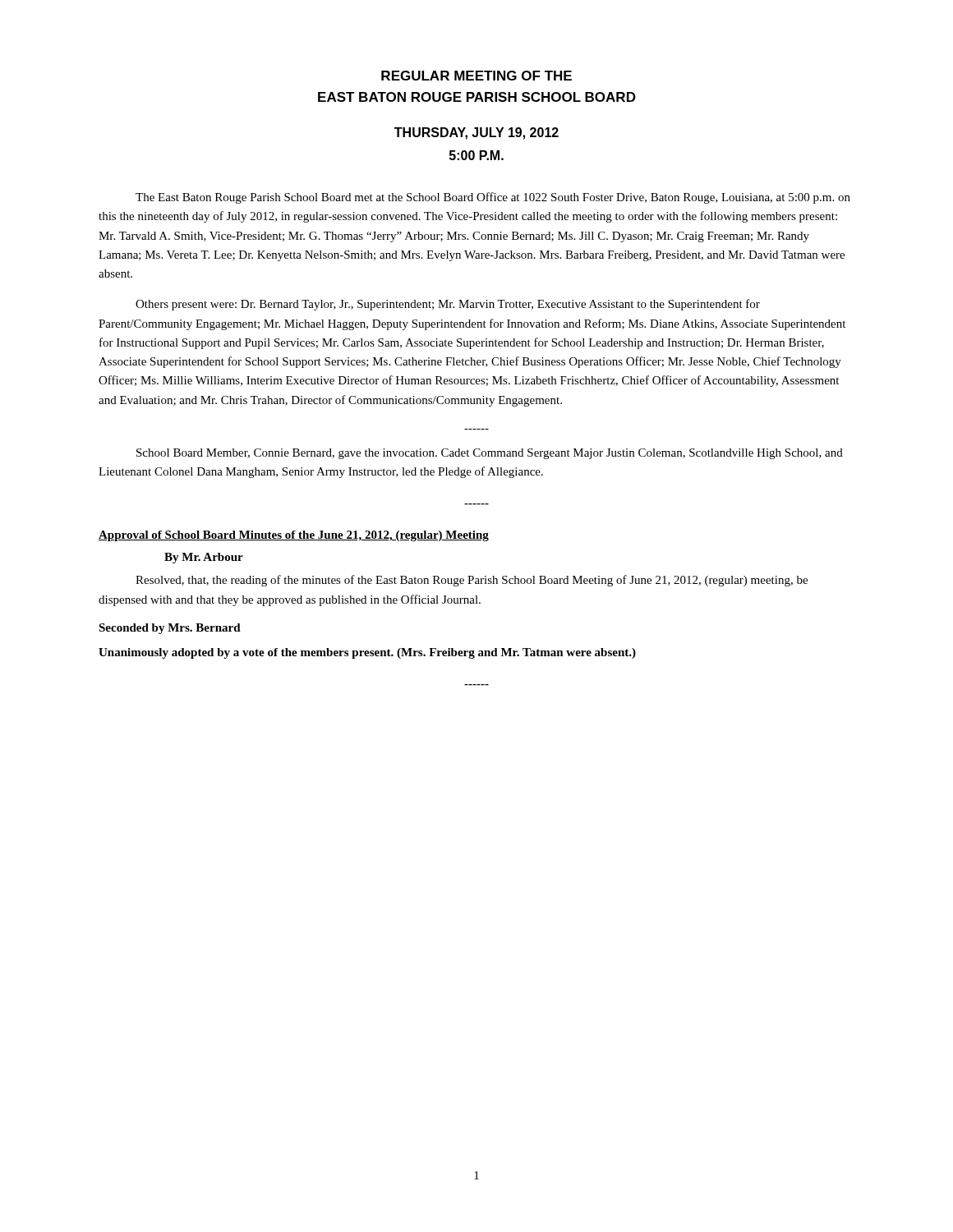Locate the block of text that opens with "Unanimously adopted by a vote of"
Screen dimensions: 1232x953
coord(367,652)
